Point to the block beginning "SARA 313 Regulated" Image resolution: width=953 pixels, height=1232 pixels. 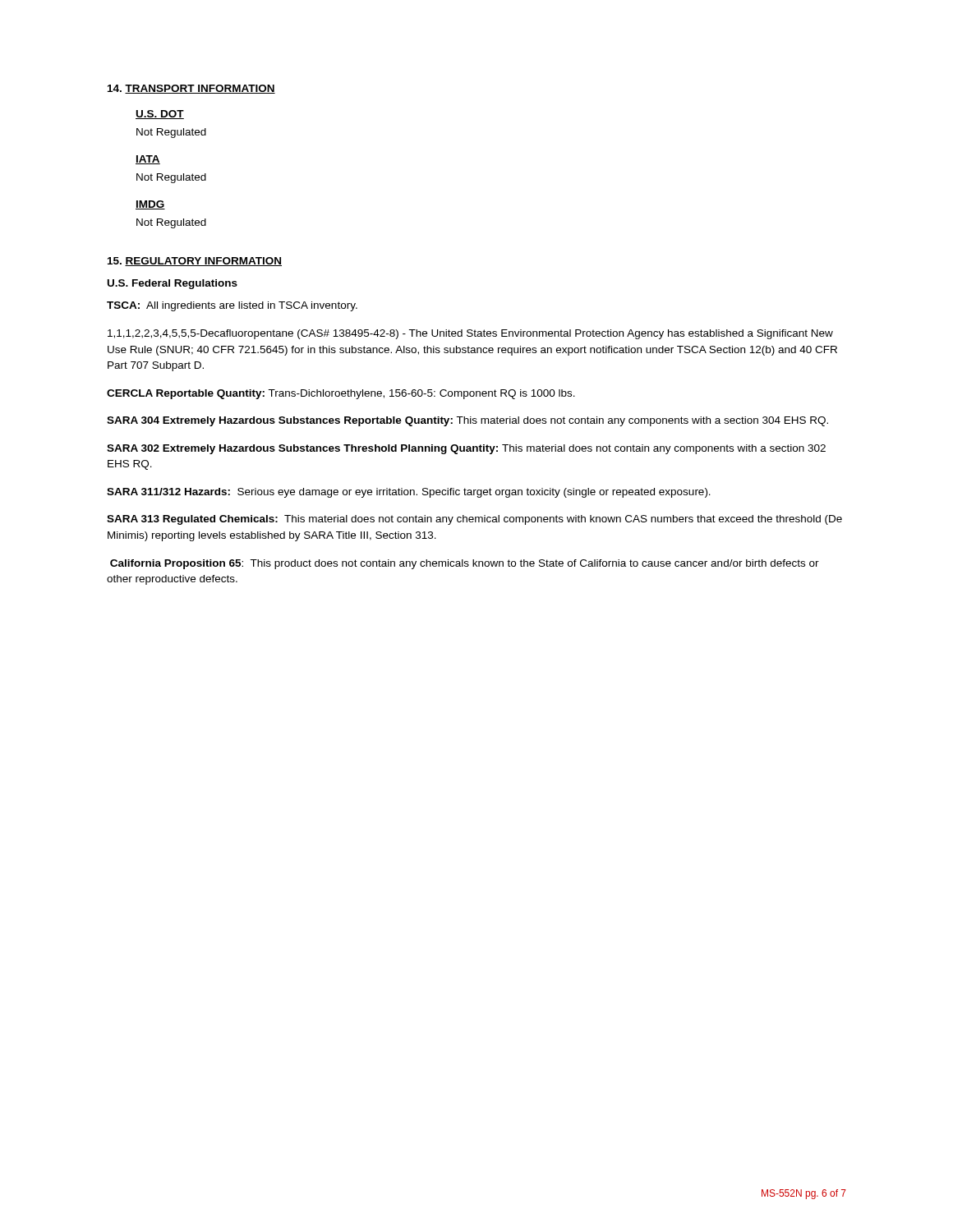point(475,527)
